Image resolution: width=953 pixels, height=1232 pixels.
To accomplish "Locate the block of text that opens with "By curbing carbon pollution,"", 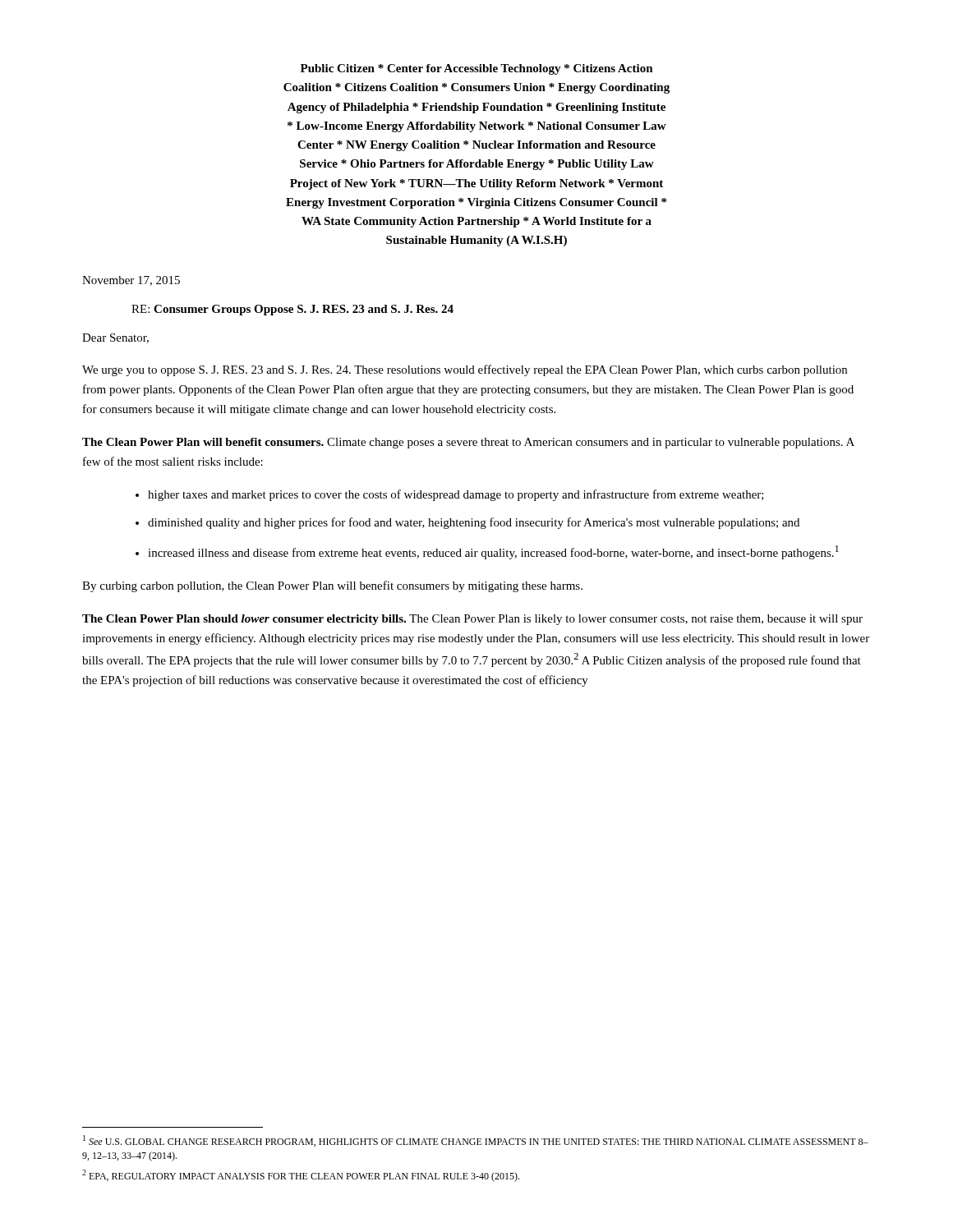I will point(333,585).
